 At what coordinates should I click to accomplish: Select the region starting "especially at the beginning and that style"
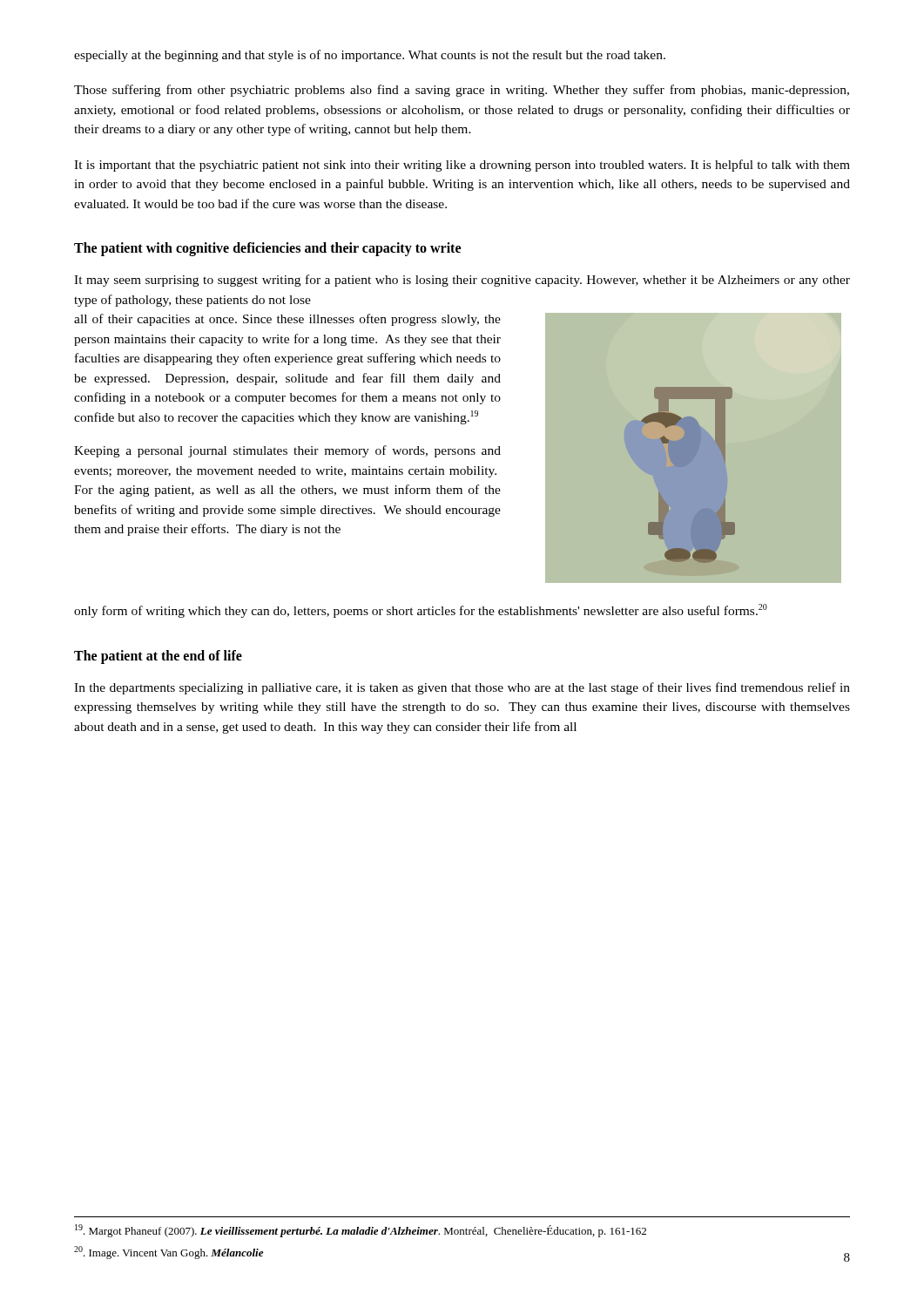point(370,54)
